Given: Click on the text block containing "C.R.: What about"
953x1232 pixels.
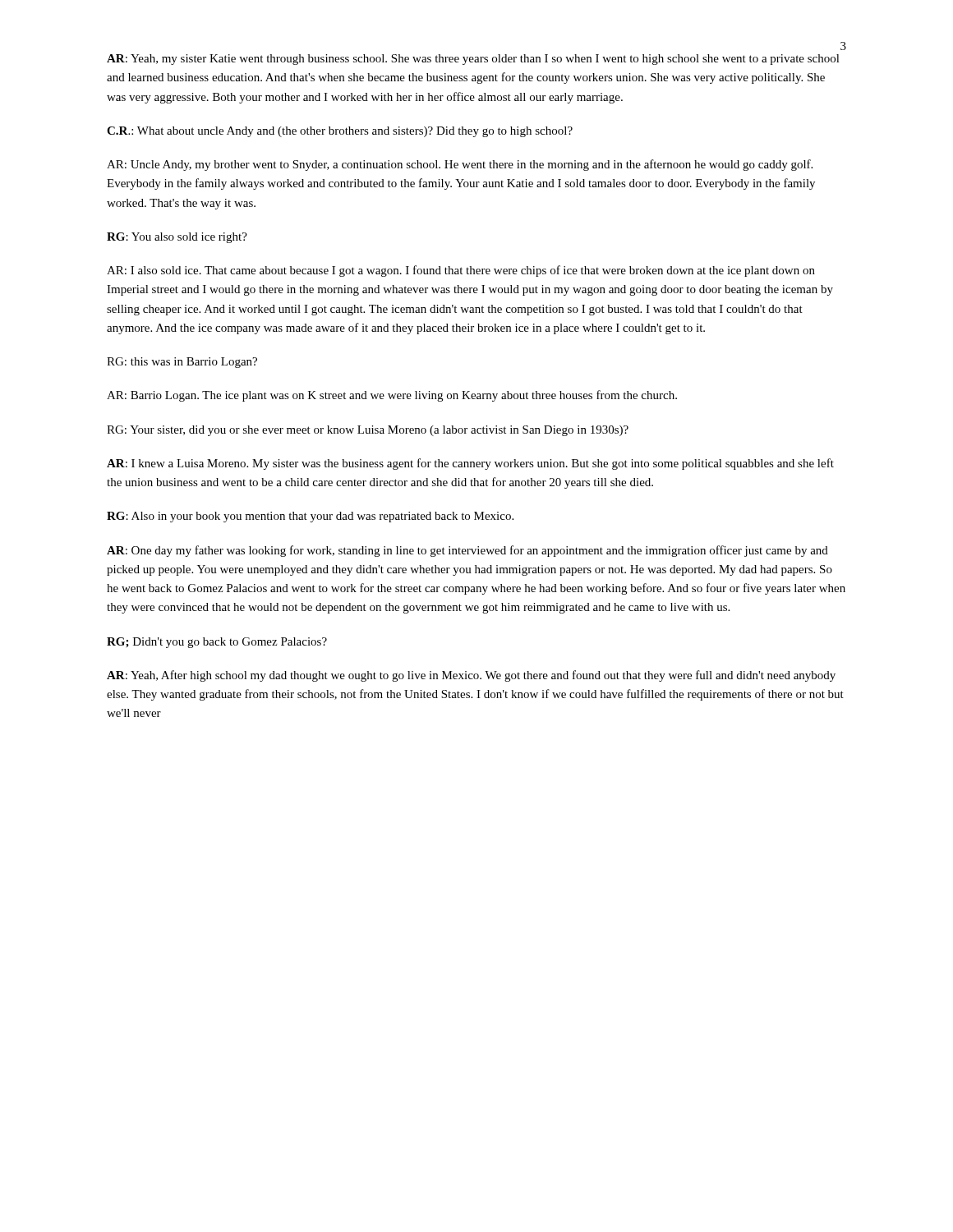Looking at the screenshot, I should (340, 130).
